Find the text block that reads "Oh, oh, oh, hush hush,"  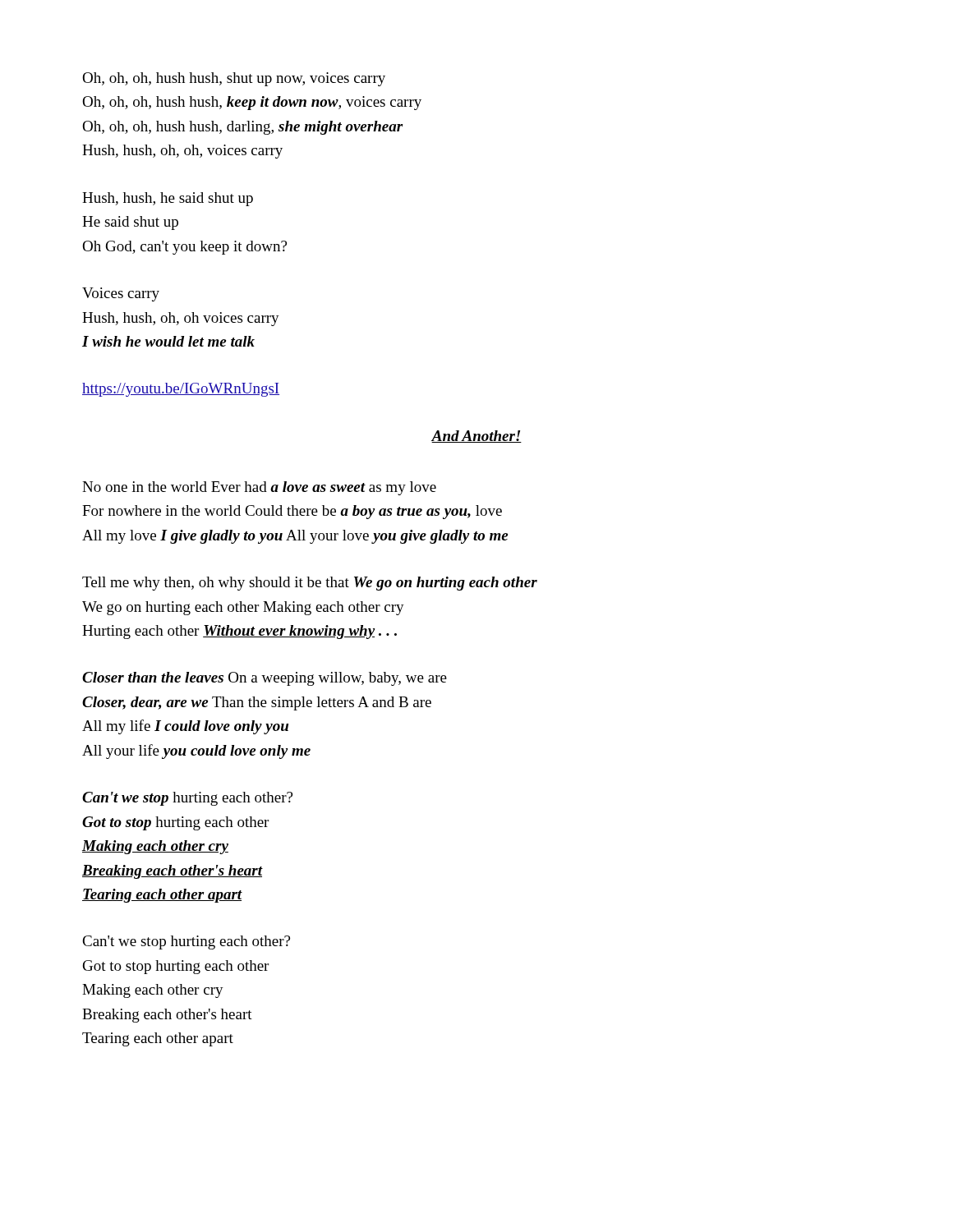click(252, 114)
